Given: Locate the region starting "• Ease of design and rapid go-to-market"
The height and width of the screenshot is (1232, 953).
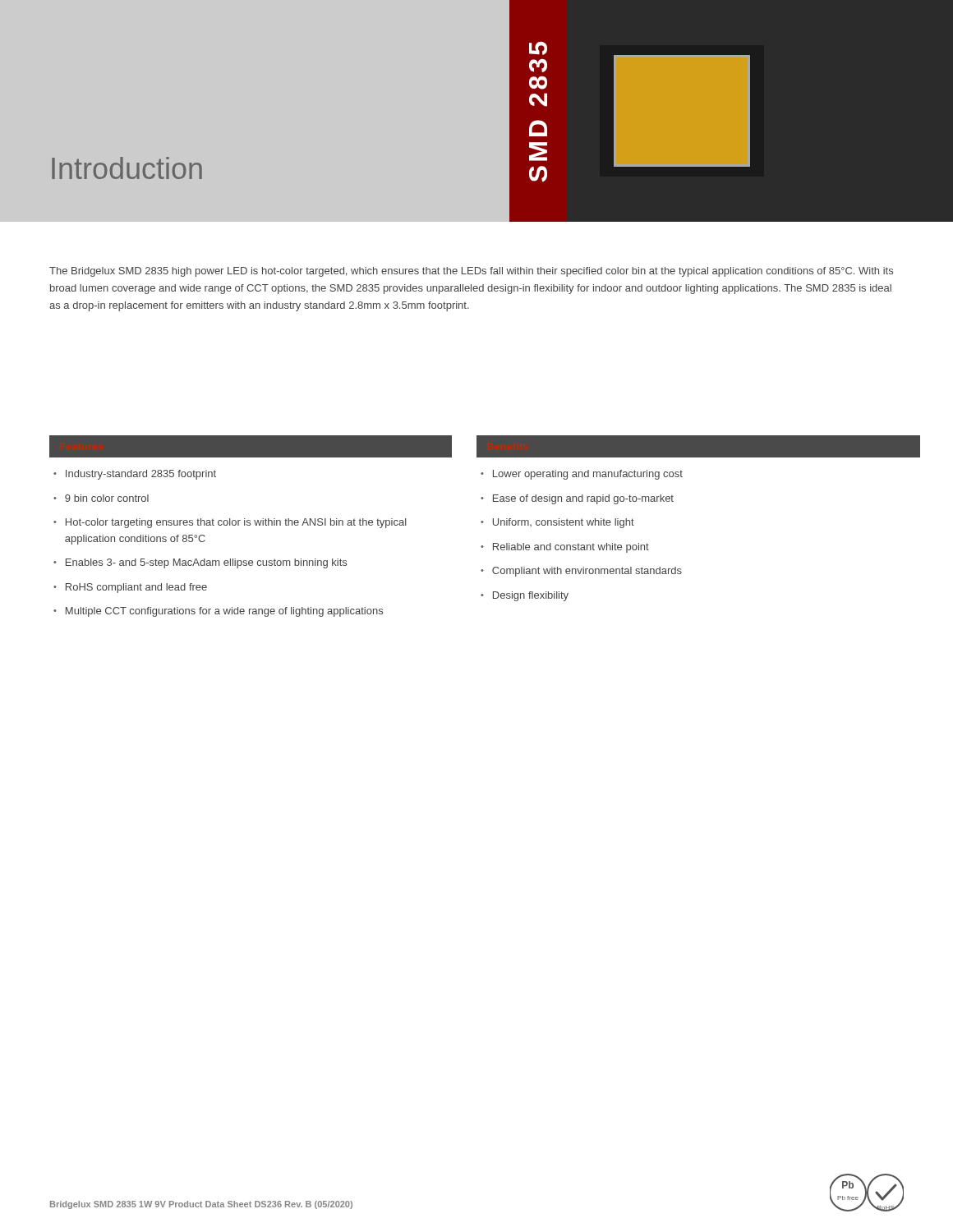Looking at the screenshot, I should coord(577,498).
